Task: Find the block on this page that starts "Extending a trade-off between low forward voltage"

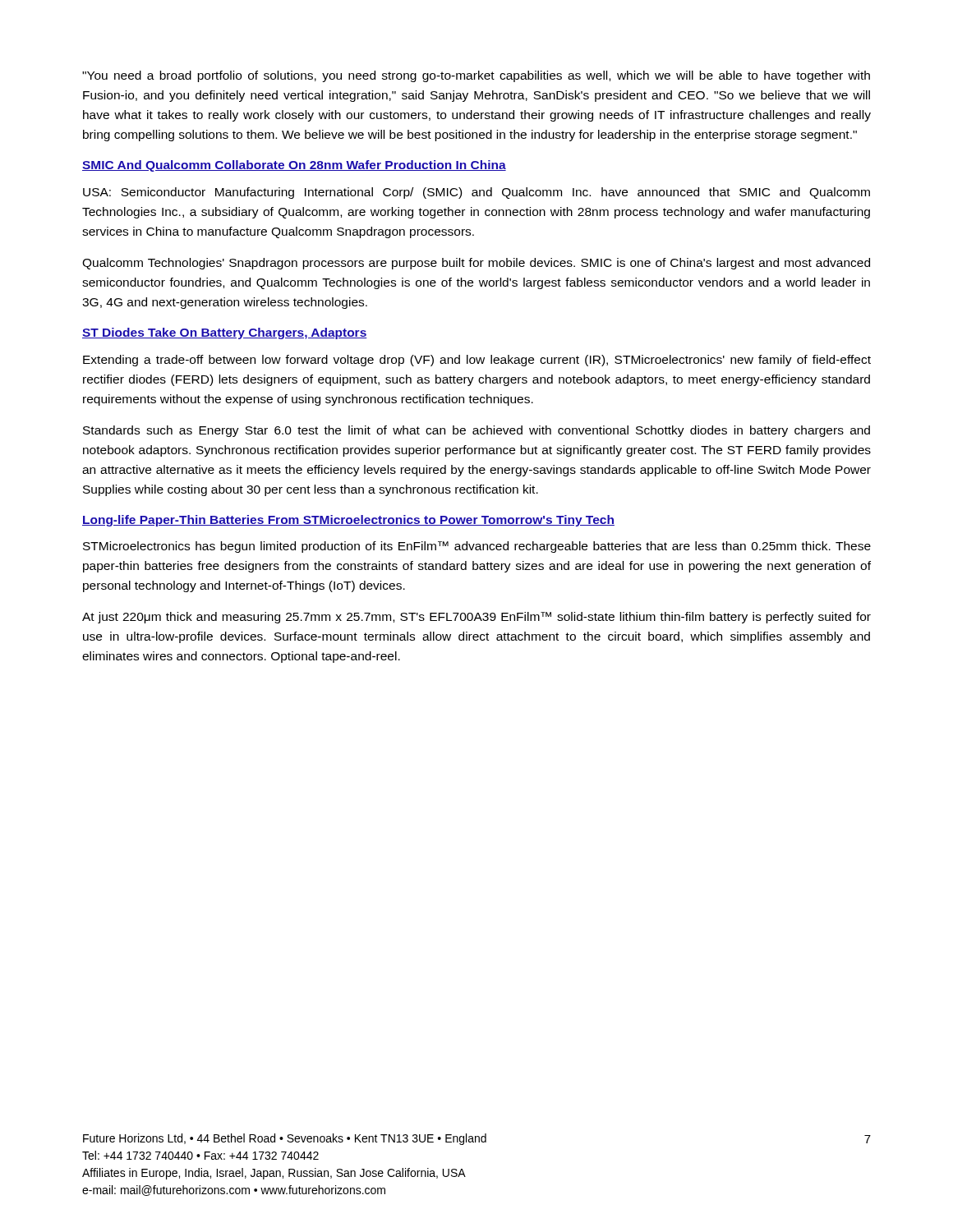Action: pyautogui.click(x=476, y=379)
